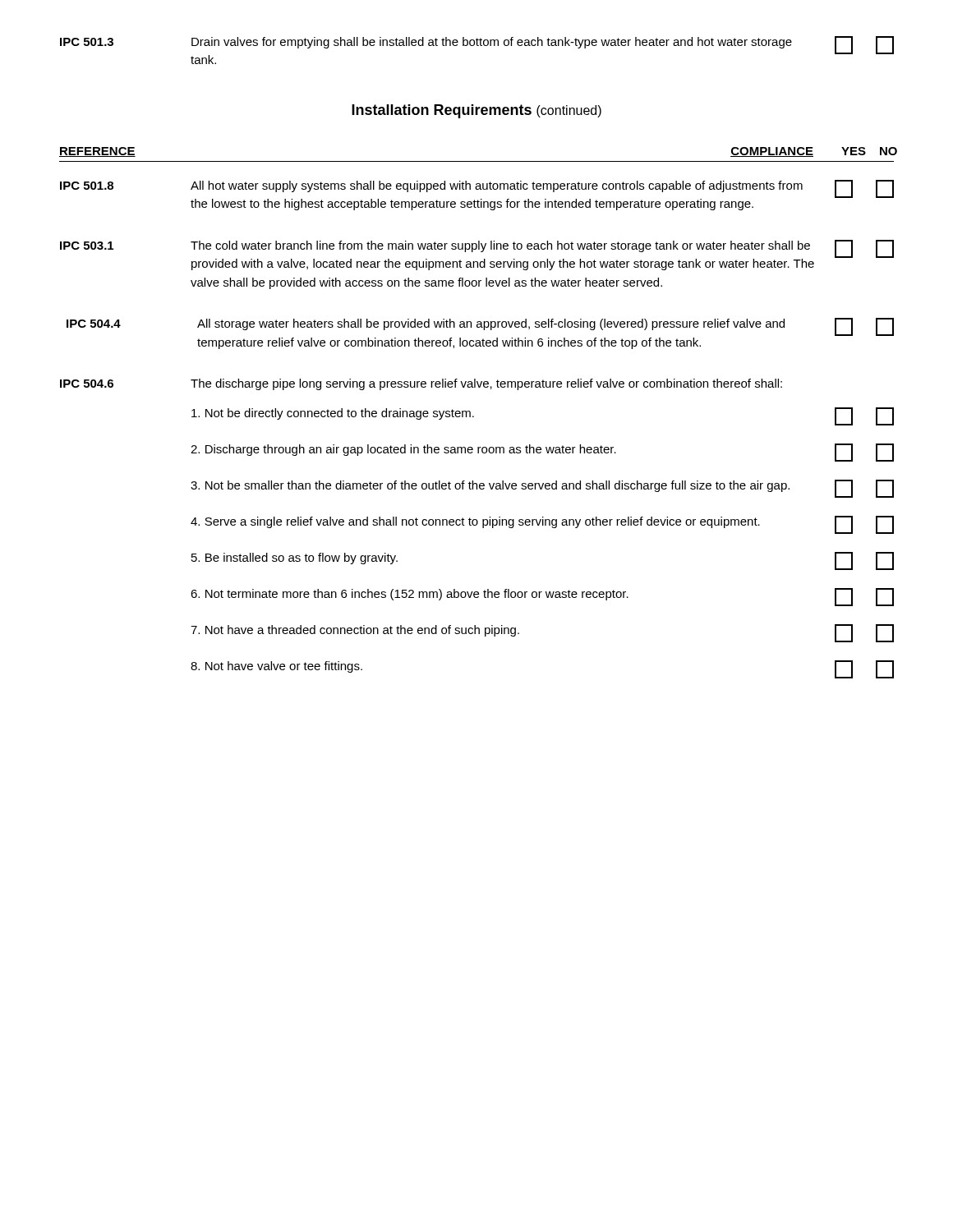Select the block starting "IPC 504.6 The discharge pipe long serving a"
This screenshot has width=953, height=1232.
[x=476, y=383]
